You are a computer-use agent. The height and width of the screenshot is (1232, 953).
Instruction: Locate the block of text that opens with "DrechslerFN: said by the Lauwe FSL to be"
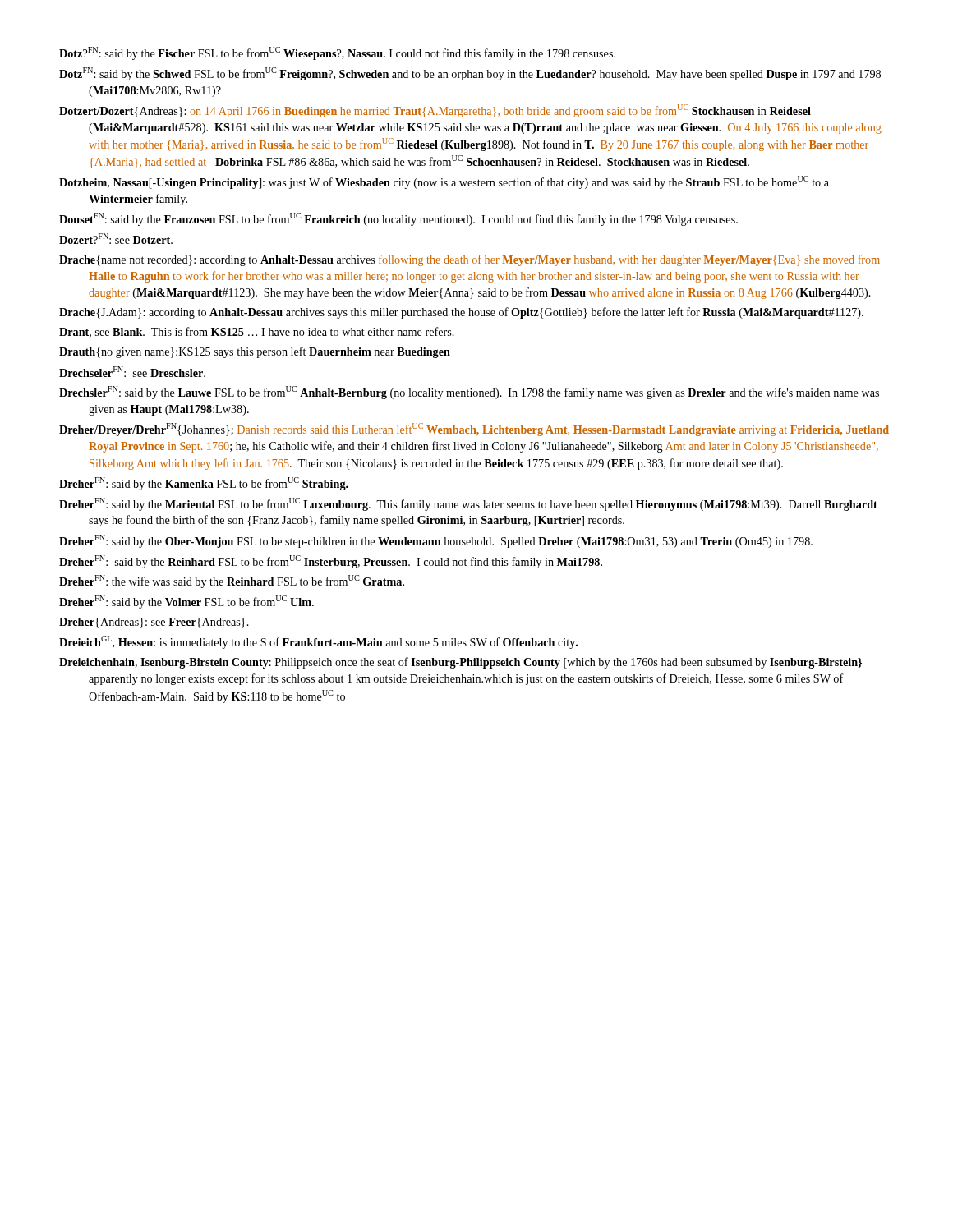point(469,400)
